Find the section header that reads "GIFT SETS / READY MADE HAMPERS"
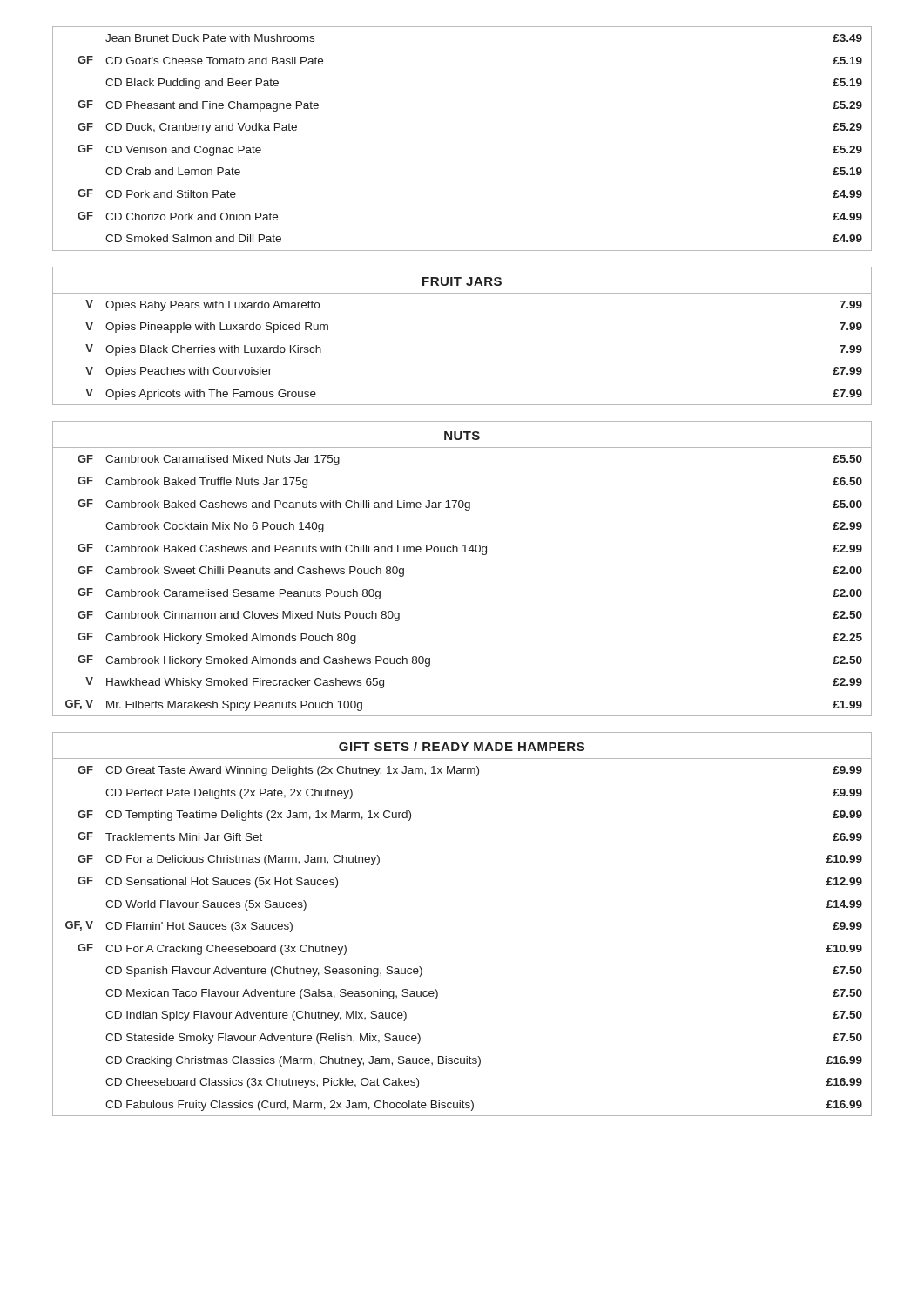 [x=462, y=746]
